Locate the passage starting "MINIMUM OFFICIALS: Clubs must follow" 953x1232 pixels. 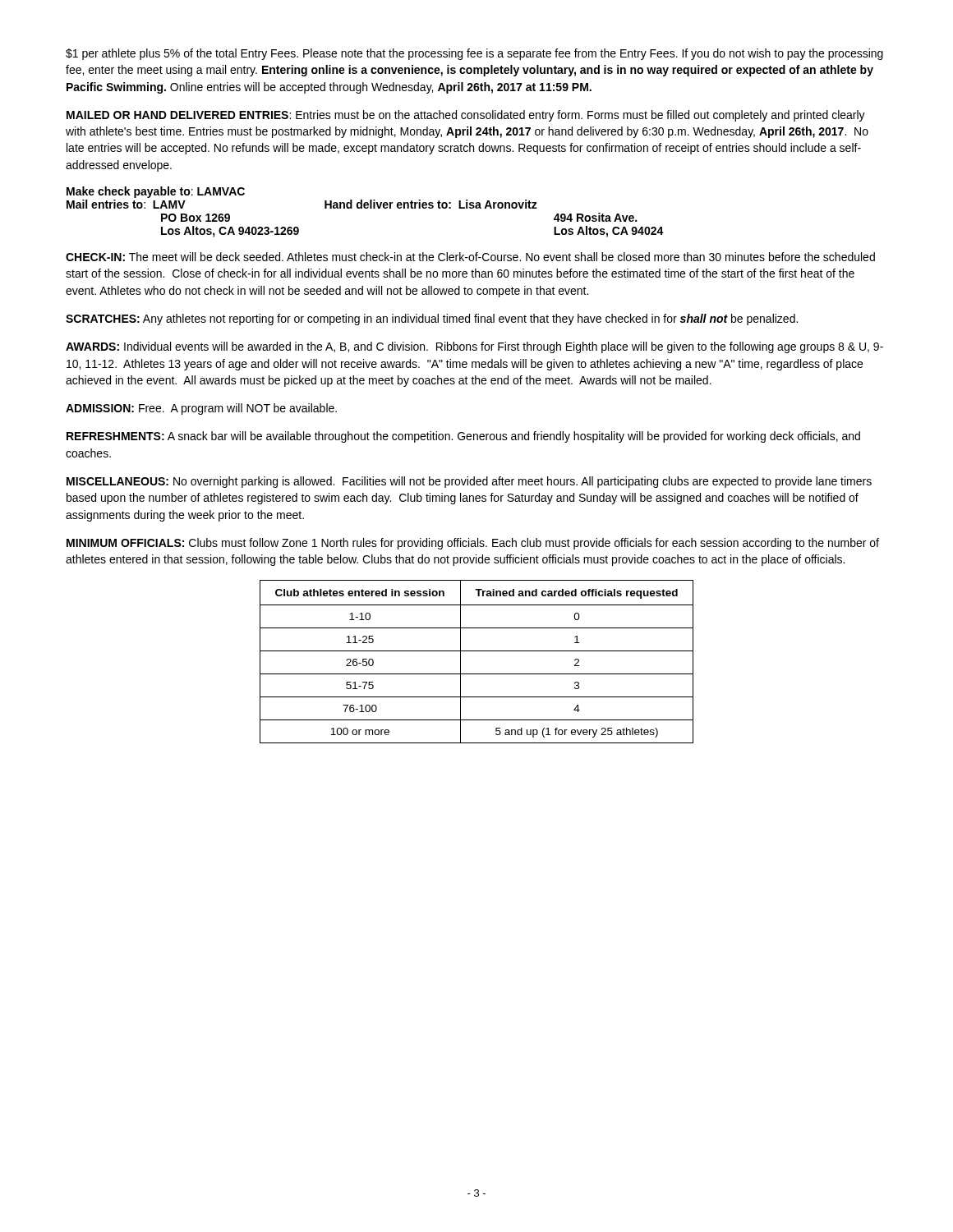click(472, 551)
